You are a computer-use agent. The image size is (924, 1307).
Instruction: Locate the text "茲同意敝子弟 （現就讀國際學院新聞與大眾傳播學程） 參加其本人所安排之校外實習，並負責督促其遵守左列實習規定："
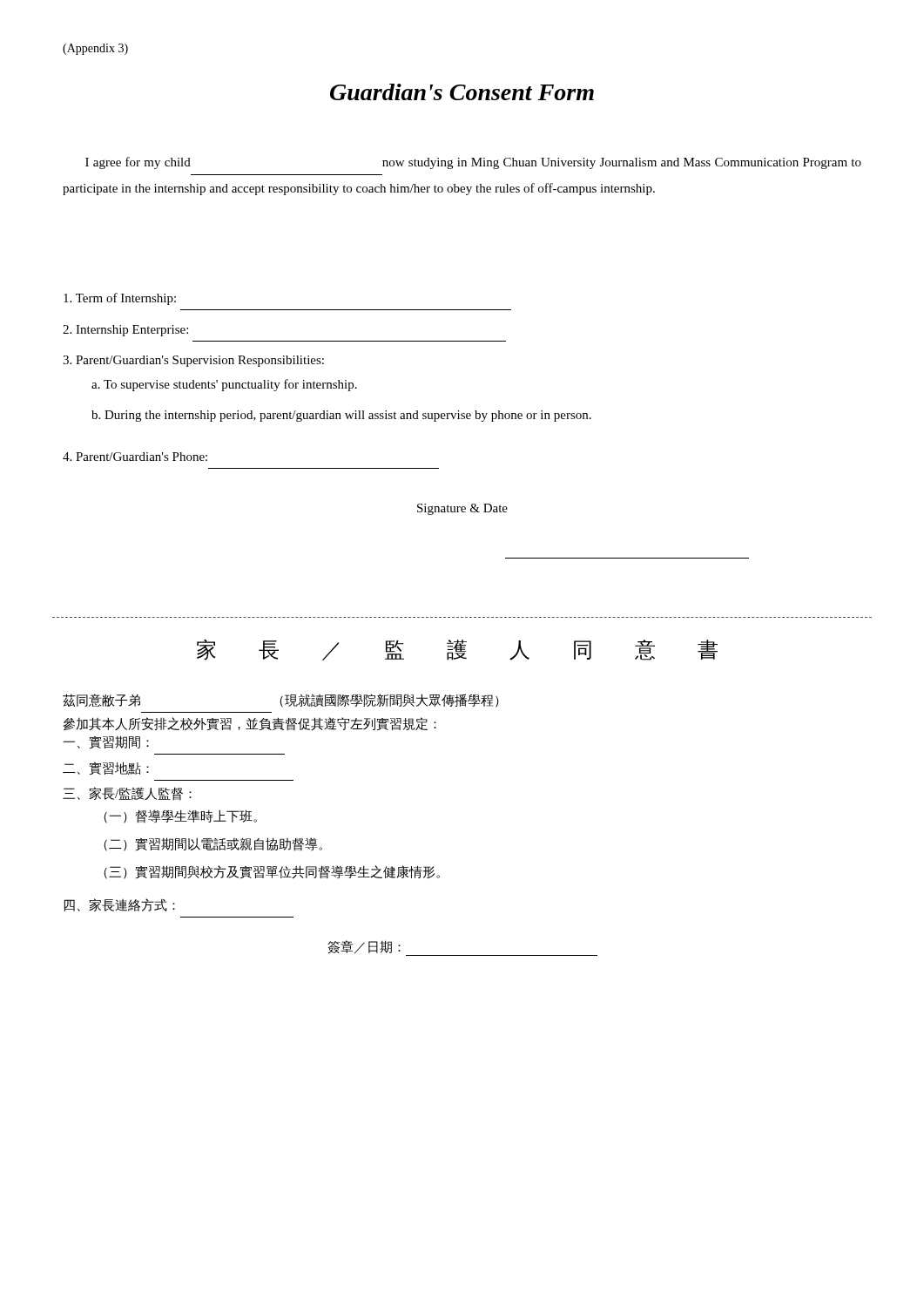(285, 710)
